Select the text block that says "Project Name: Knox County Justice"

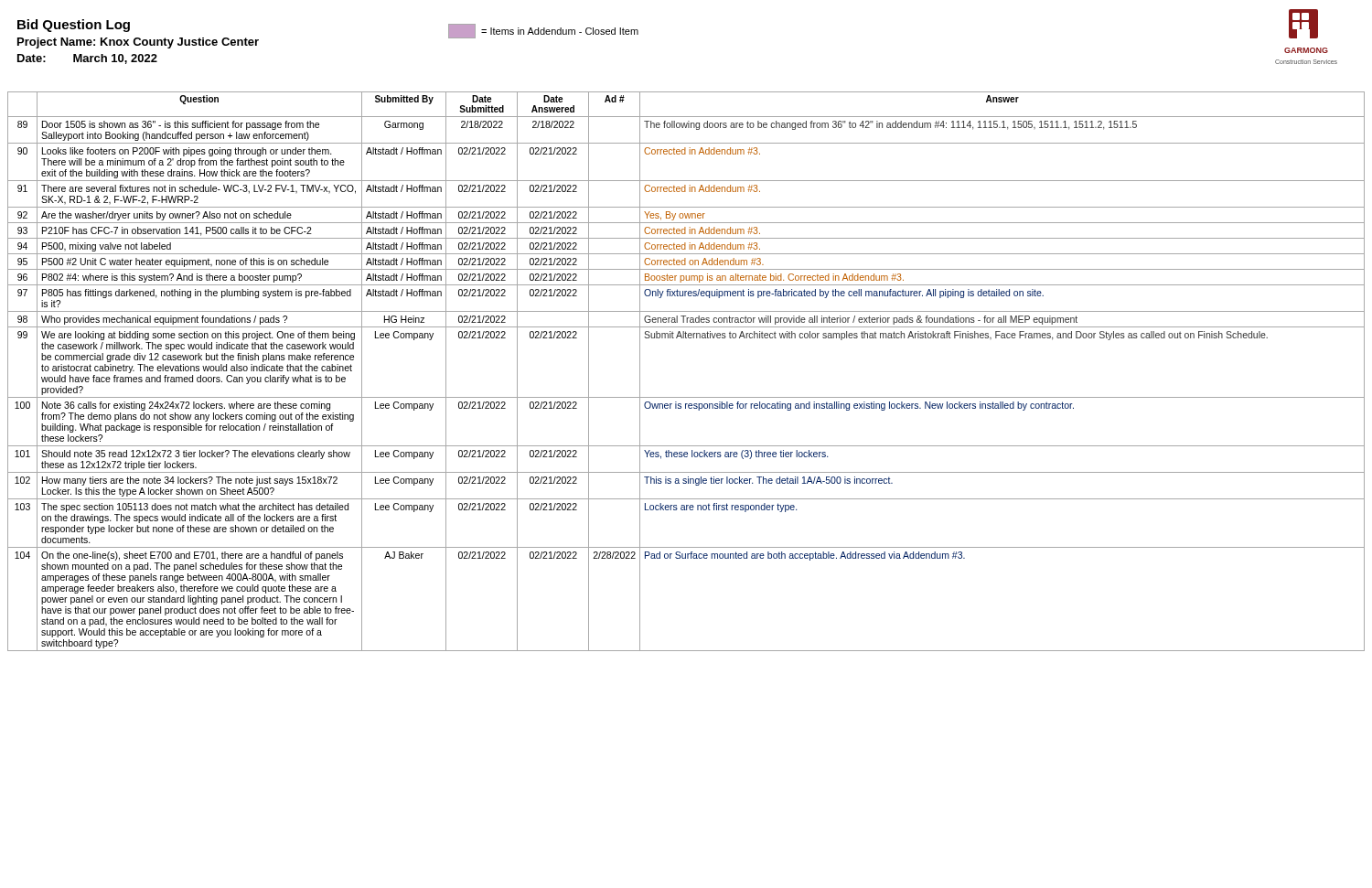click(x=138, y=42)
